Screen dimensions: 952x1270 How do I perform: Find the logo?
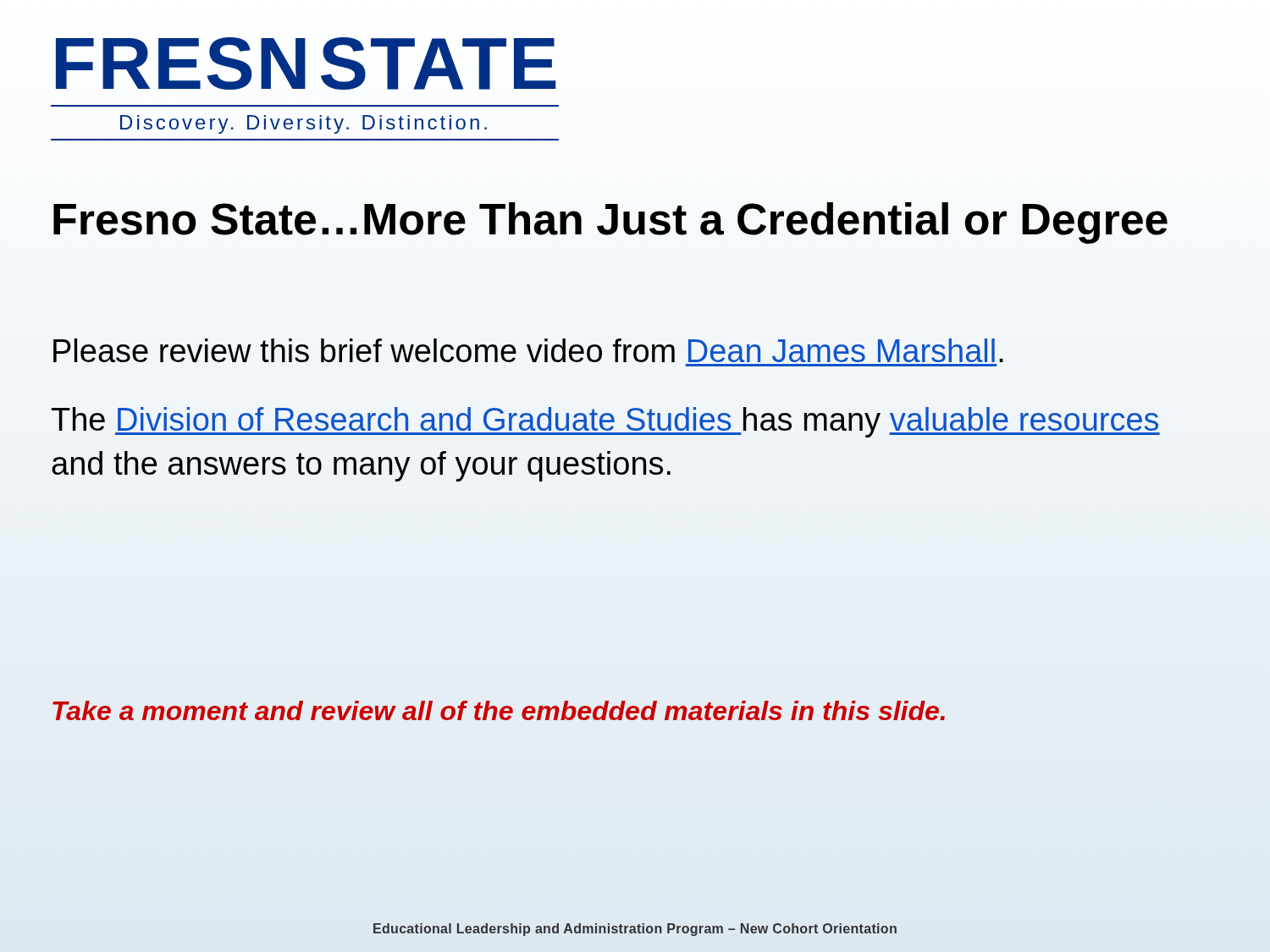[x=305, y=83]
